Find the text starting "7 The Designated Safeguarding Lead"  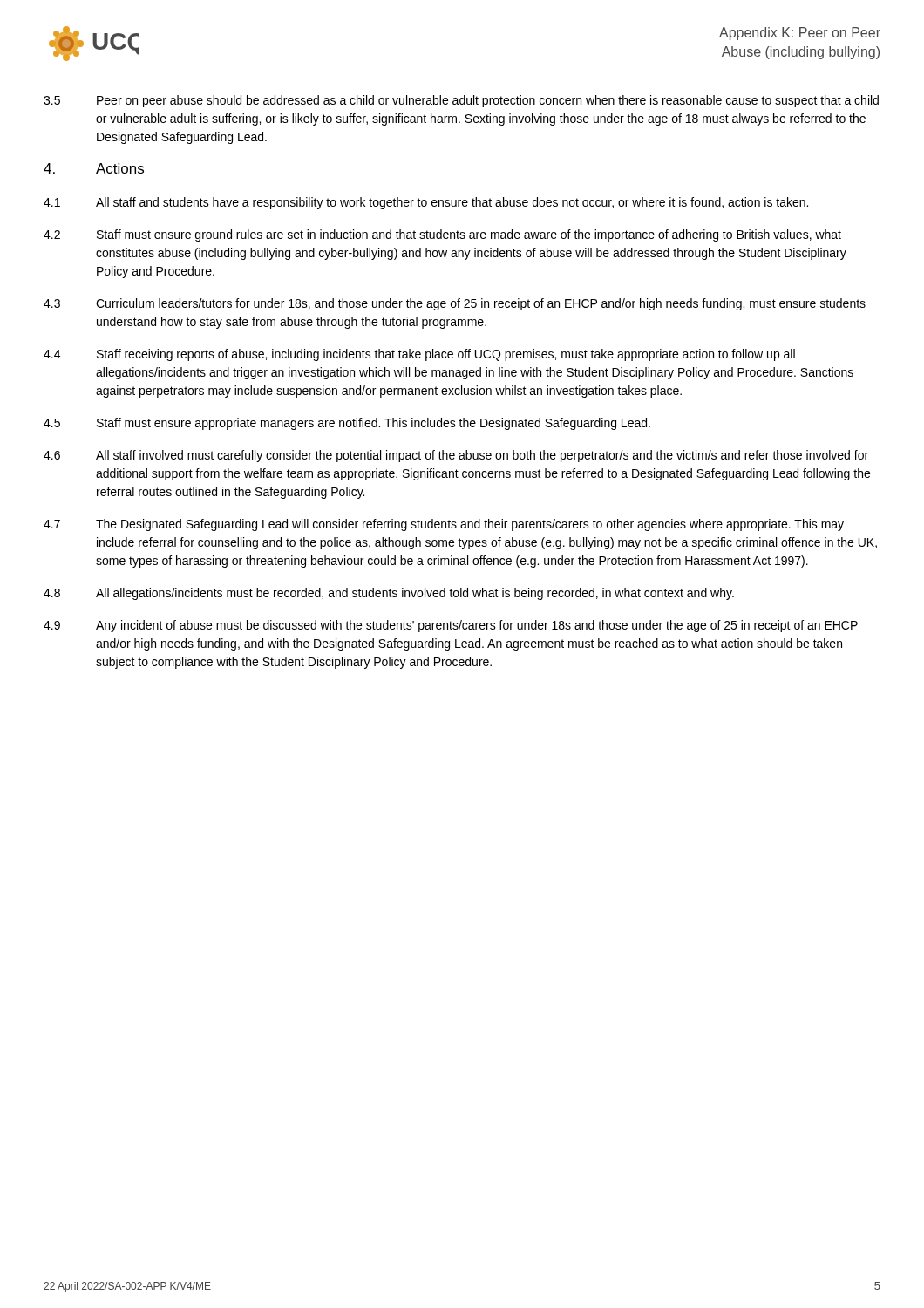462,543
